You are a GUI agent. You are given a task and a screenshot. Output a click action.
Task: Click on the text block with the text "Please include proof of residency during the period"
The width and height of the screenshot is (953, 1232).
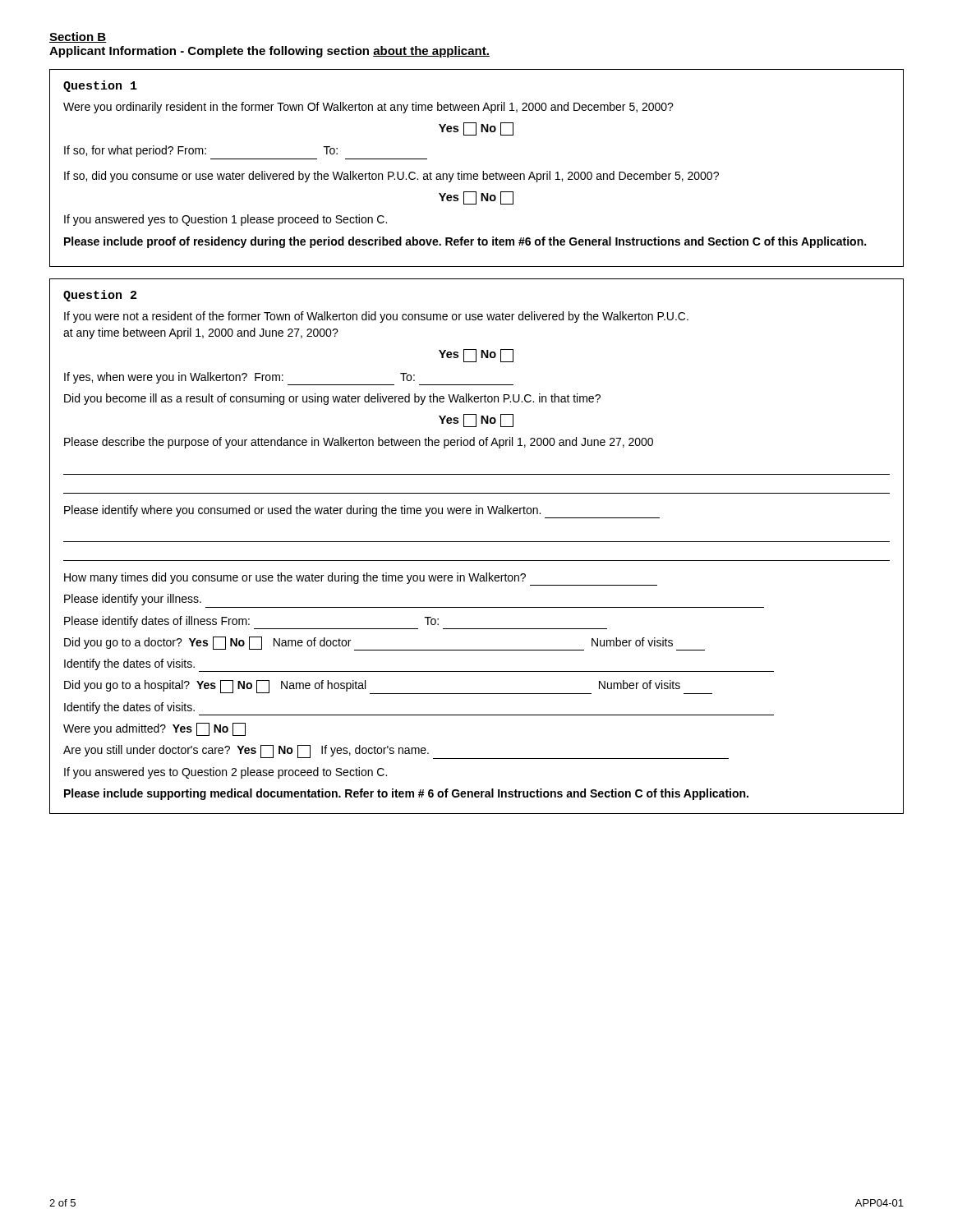pyautogui.click(x=465, y=241)
